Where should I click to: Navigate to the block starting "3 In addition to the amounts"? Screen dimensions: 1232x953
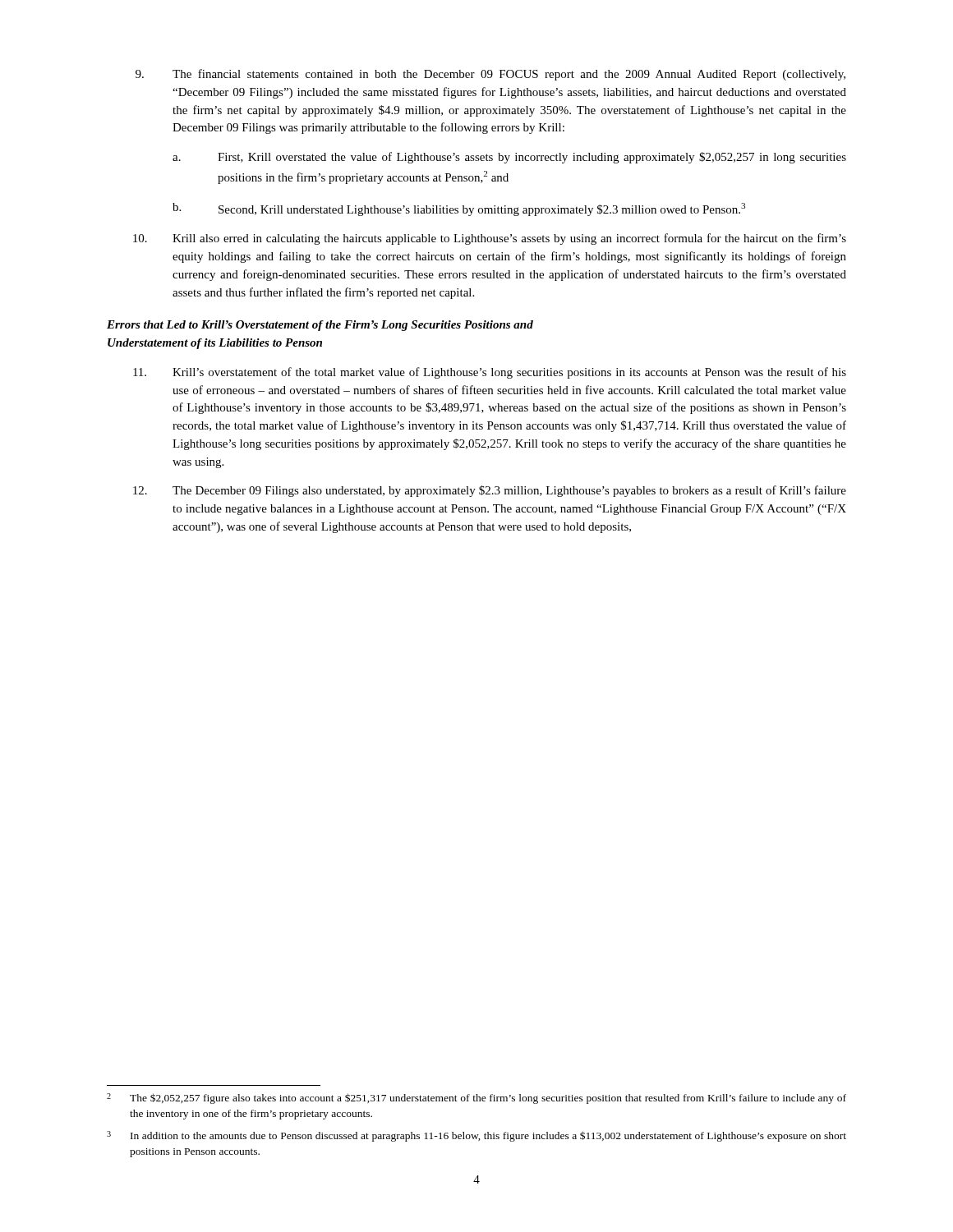(476, 1144)
